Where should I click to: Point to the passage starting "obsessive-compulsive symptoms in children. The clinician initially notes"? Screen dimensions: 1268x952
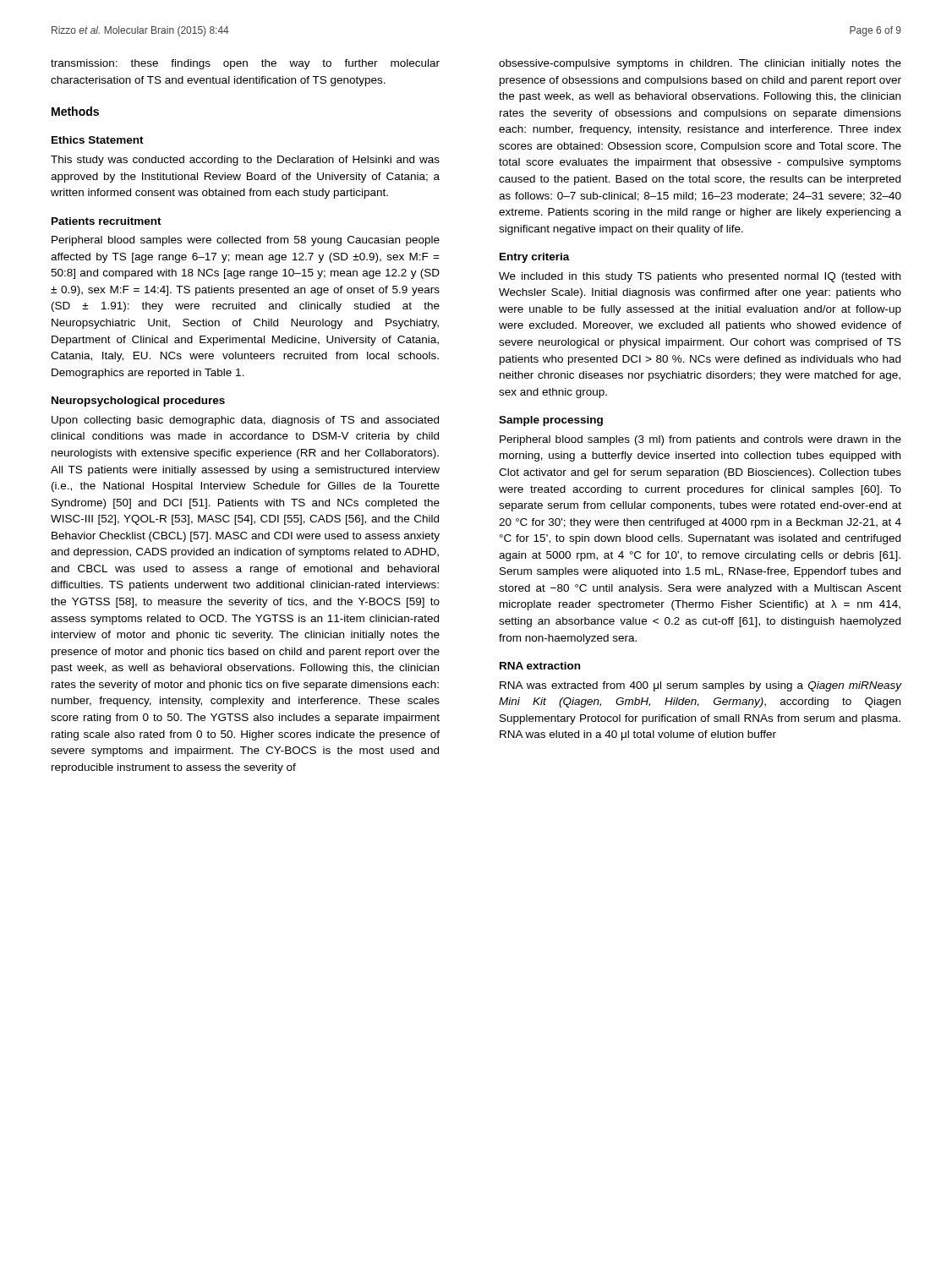pyautogui.click(x=700, y=146)
